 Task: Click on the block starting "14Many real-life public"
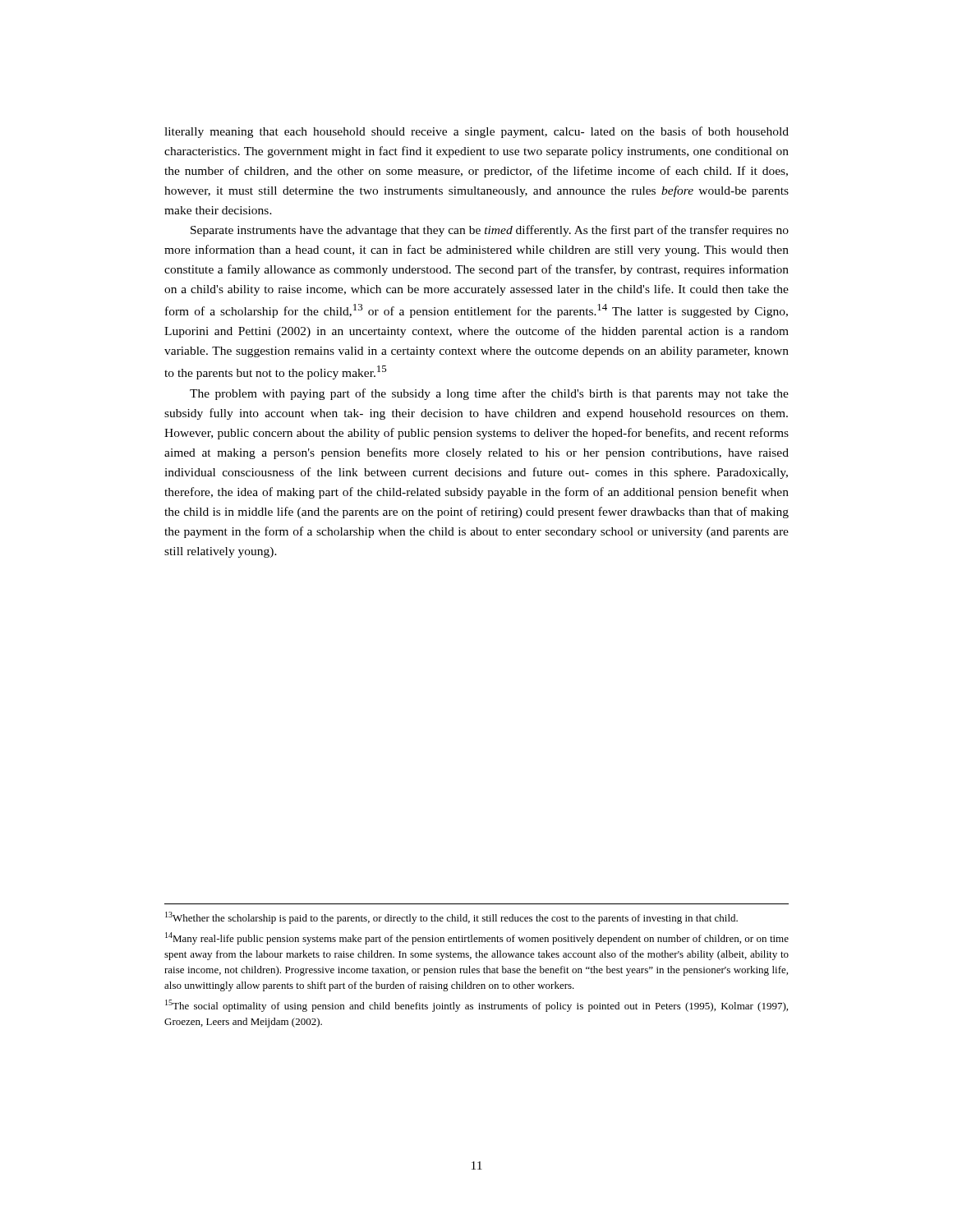476,961
